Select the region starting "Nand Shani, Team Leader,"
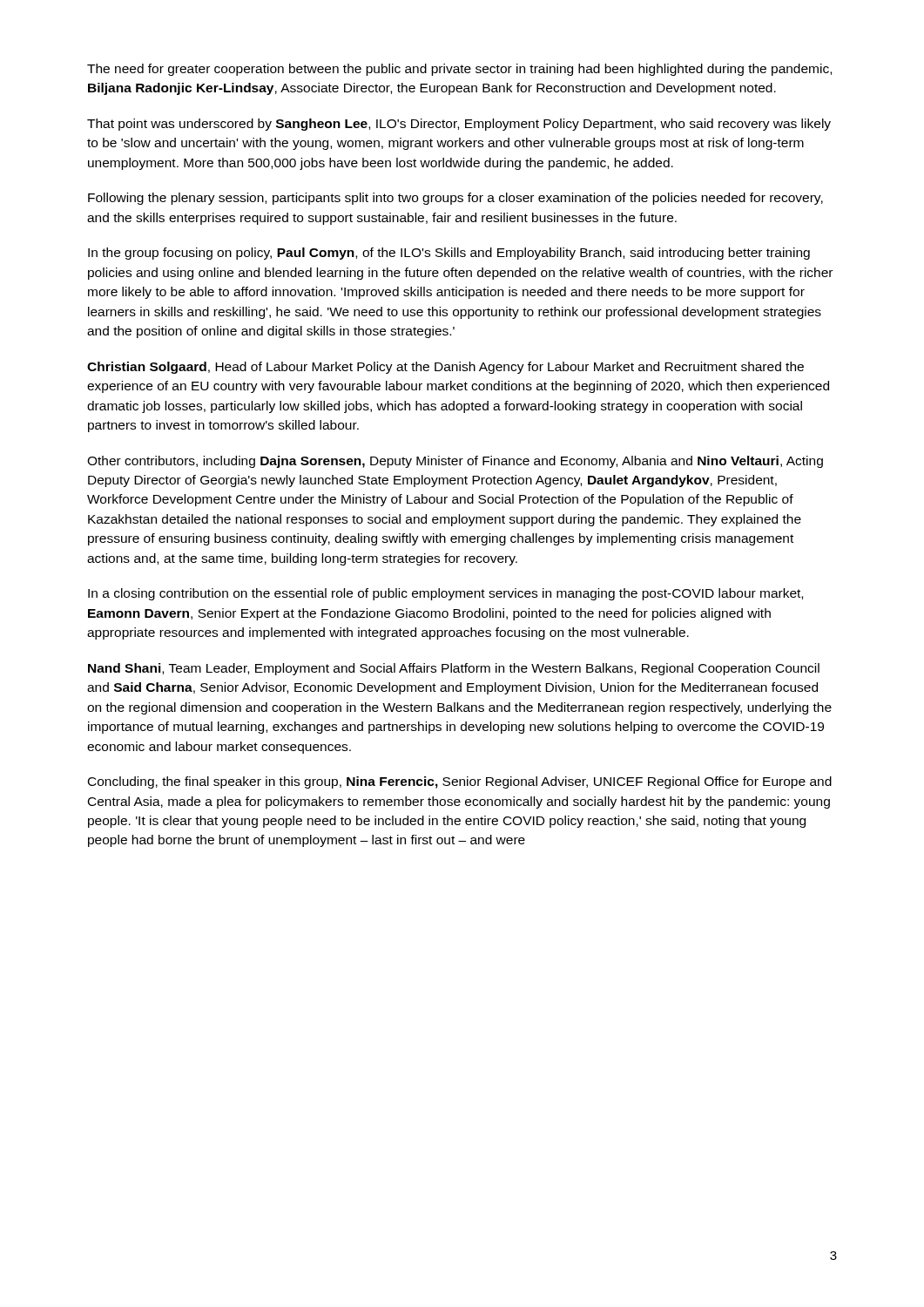 click(459, 707)
